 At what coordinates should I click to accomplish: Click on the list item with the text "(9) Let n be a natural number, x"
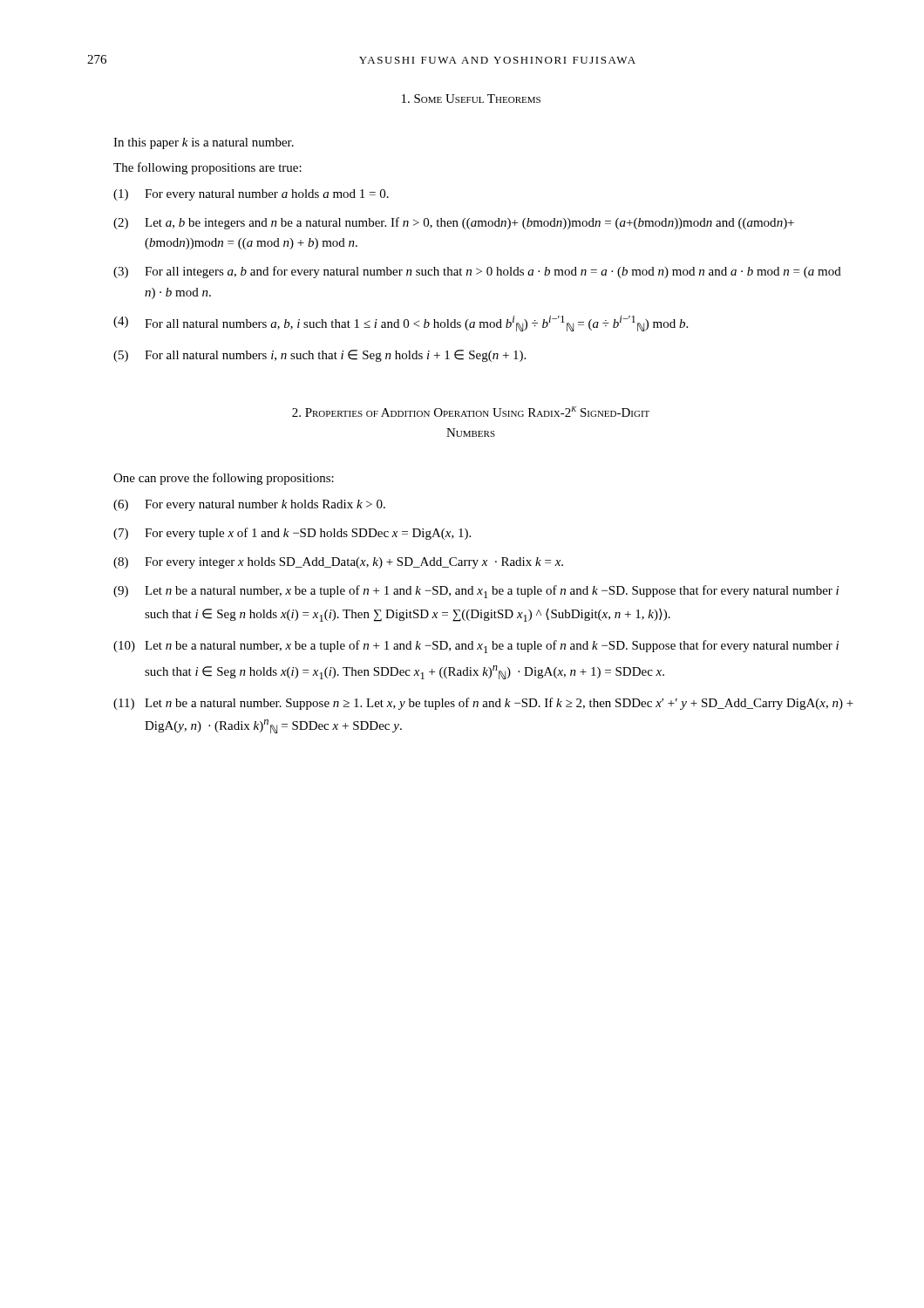coord(484,604)
